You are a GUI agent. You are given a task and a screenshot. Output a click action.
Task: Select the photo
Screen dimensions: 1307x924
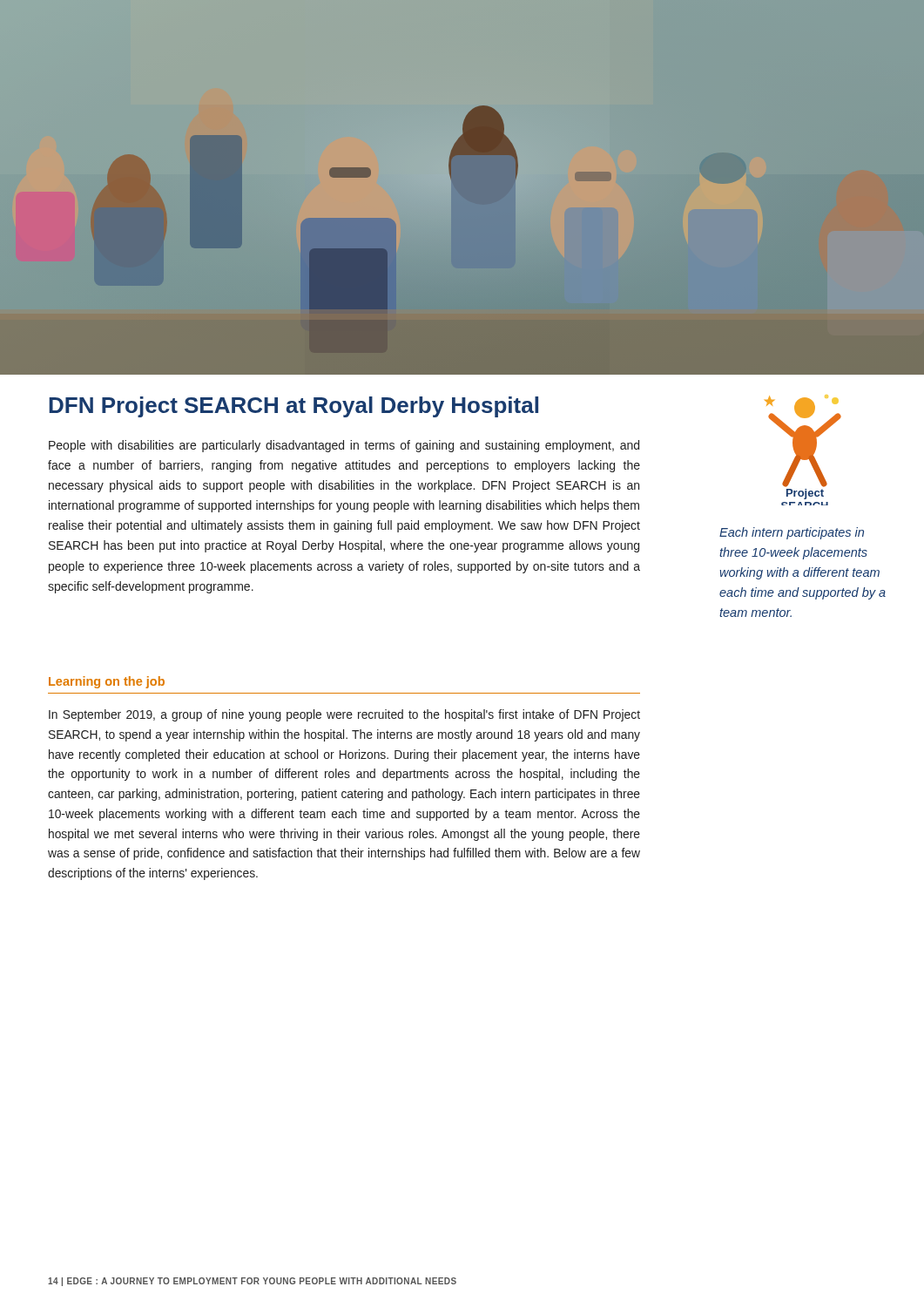coord(462,187)
